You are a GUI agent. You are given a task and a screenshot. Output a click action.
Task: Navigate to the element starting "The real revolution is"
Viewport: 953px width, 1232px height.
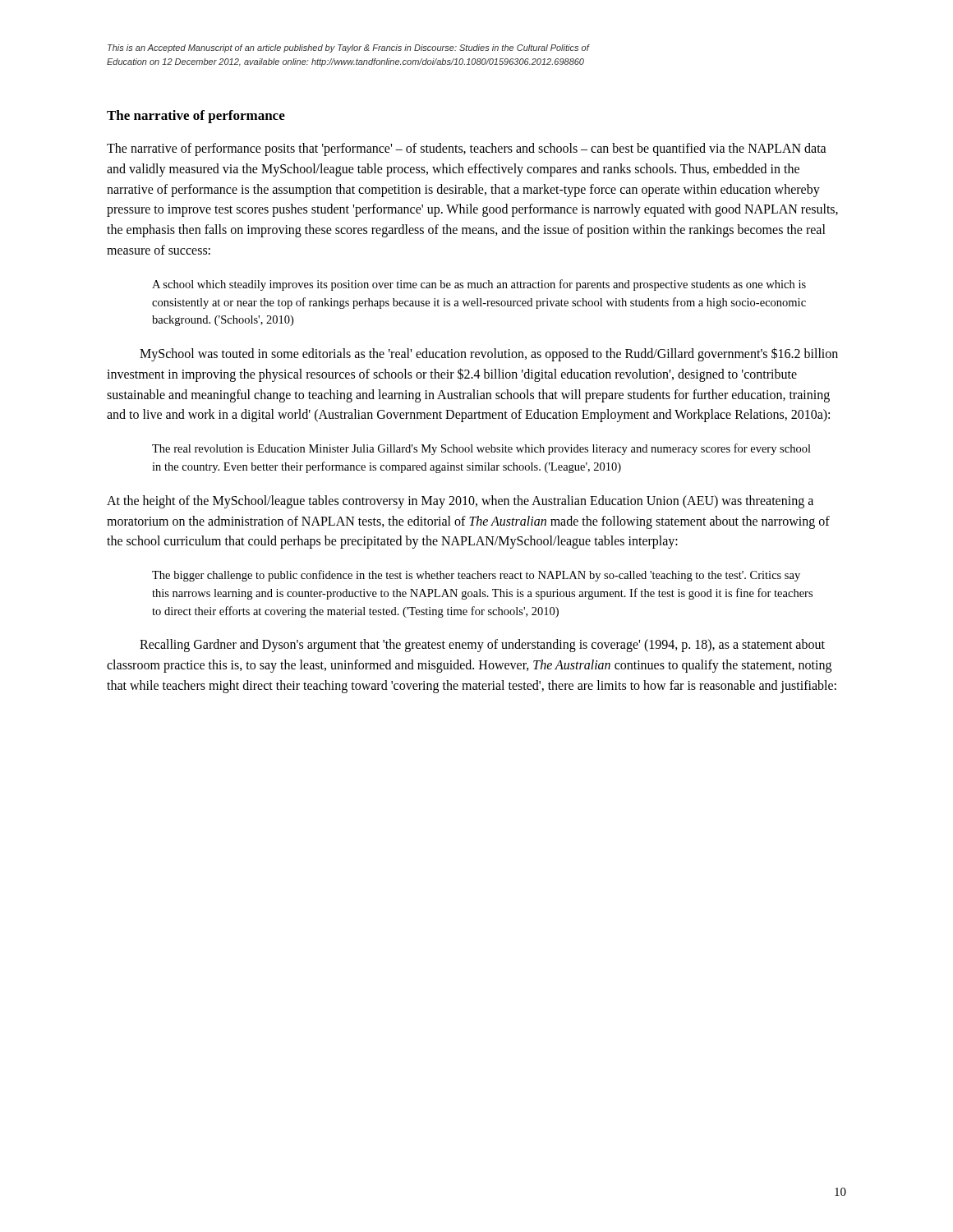483,458
